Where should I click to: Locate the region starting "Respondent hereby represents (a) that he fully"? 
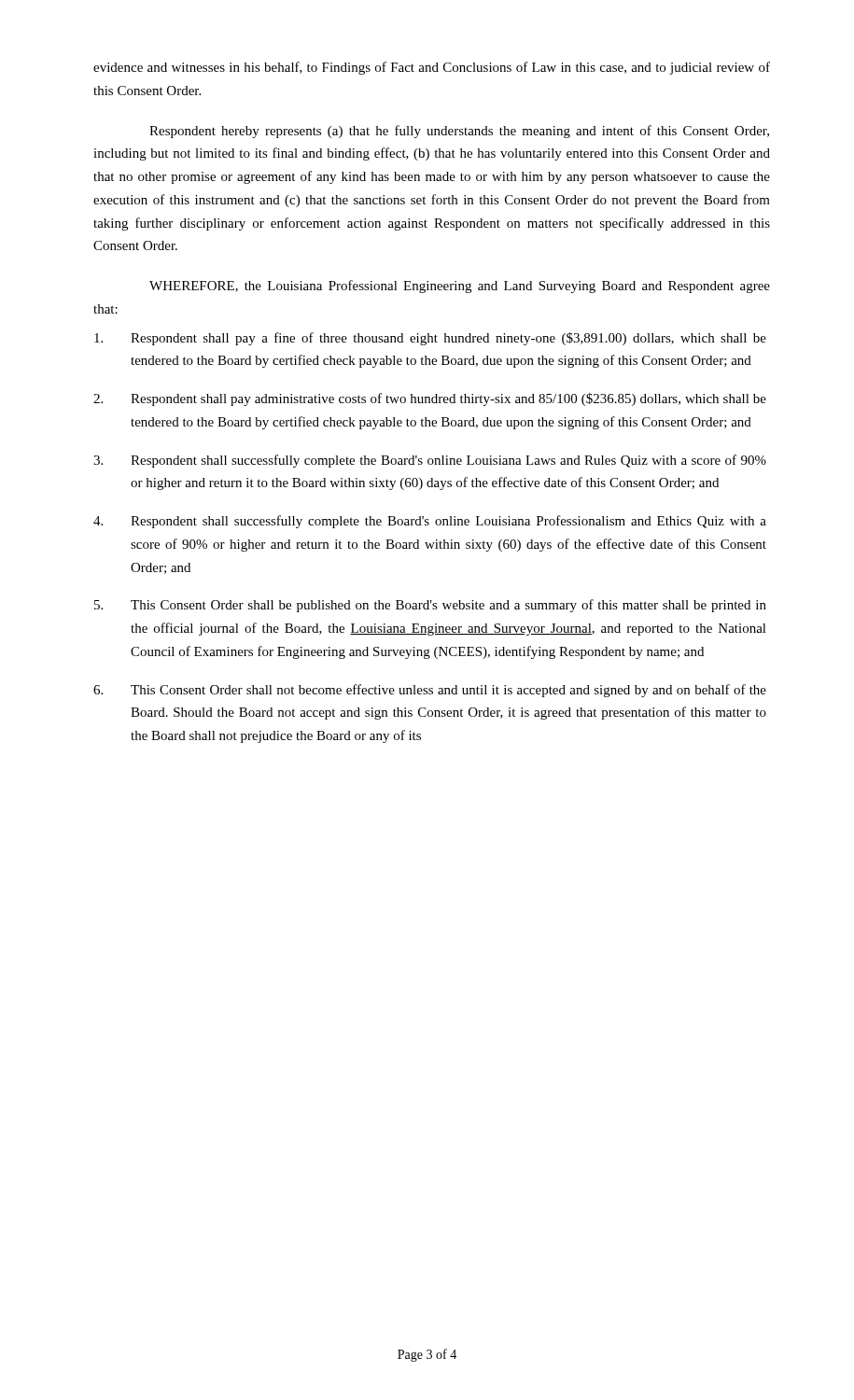point(432,188)
